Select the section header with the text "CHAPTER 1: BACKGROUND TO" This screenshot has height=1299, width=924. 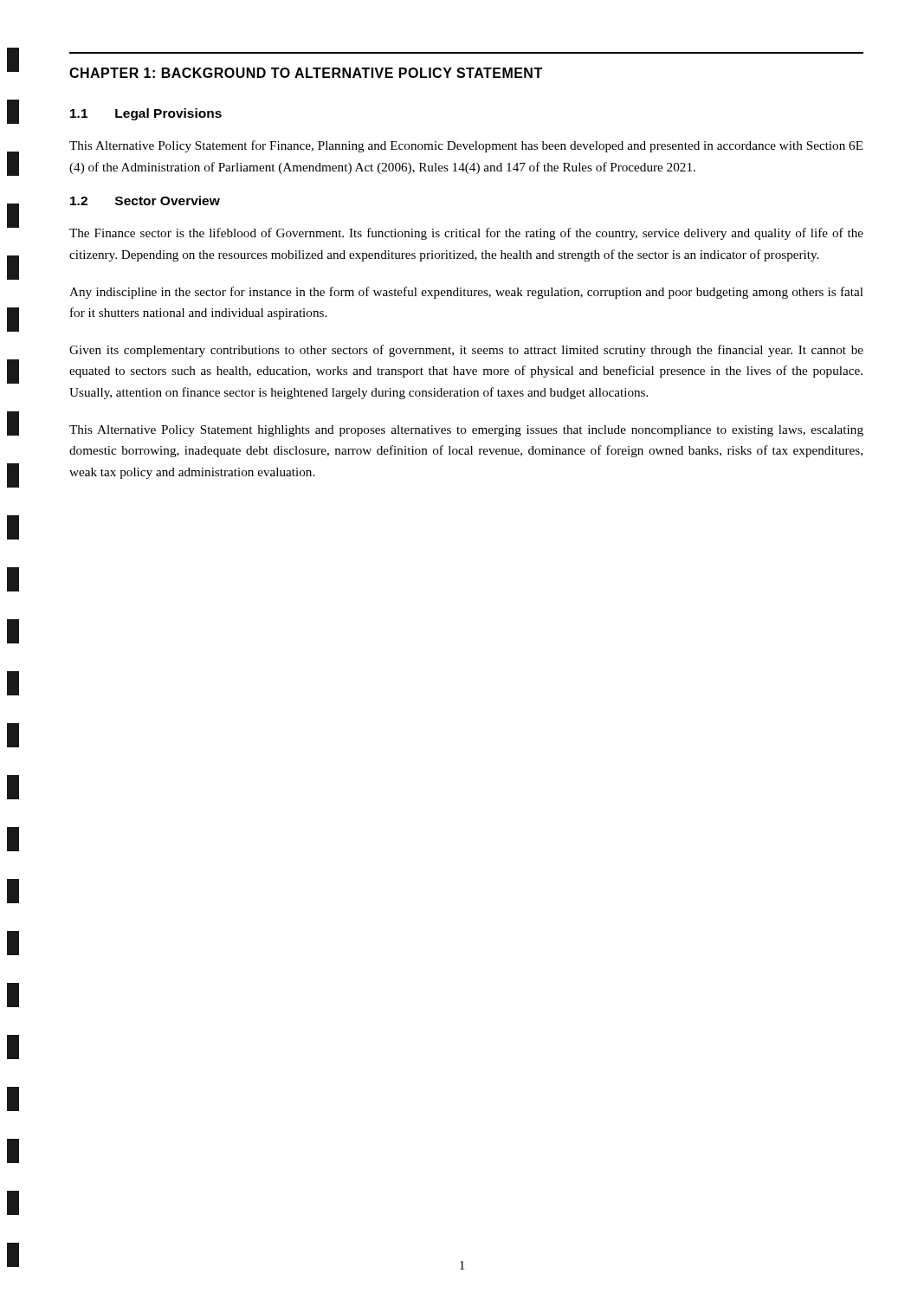306,73
